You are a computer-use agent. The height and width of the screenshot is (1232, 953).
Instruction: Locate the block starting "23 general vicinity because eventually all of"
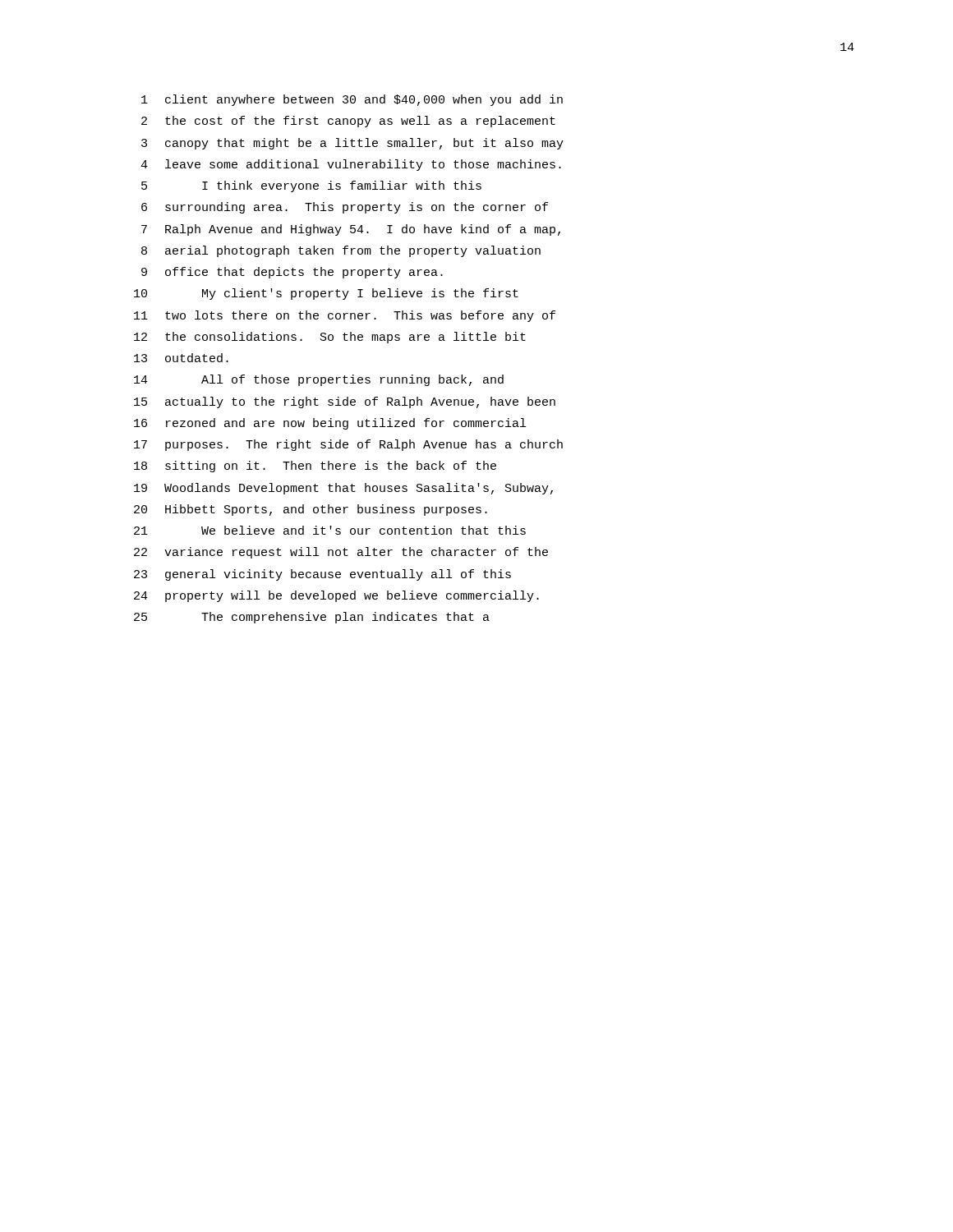tap(476, 575)
